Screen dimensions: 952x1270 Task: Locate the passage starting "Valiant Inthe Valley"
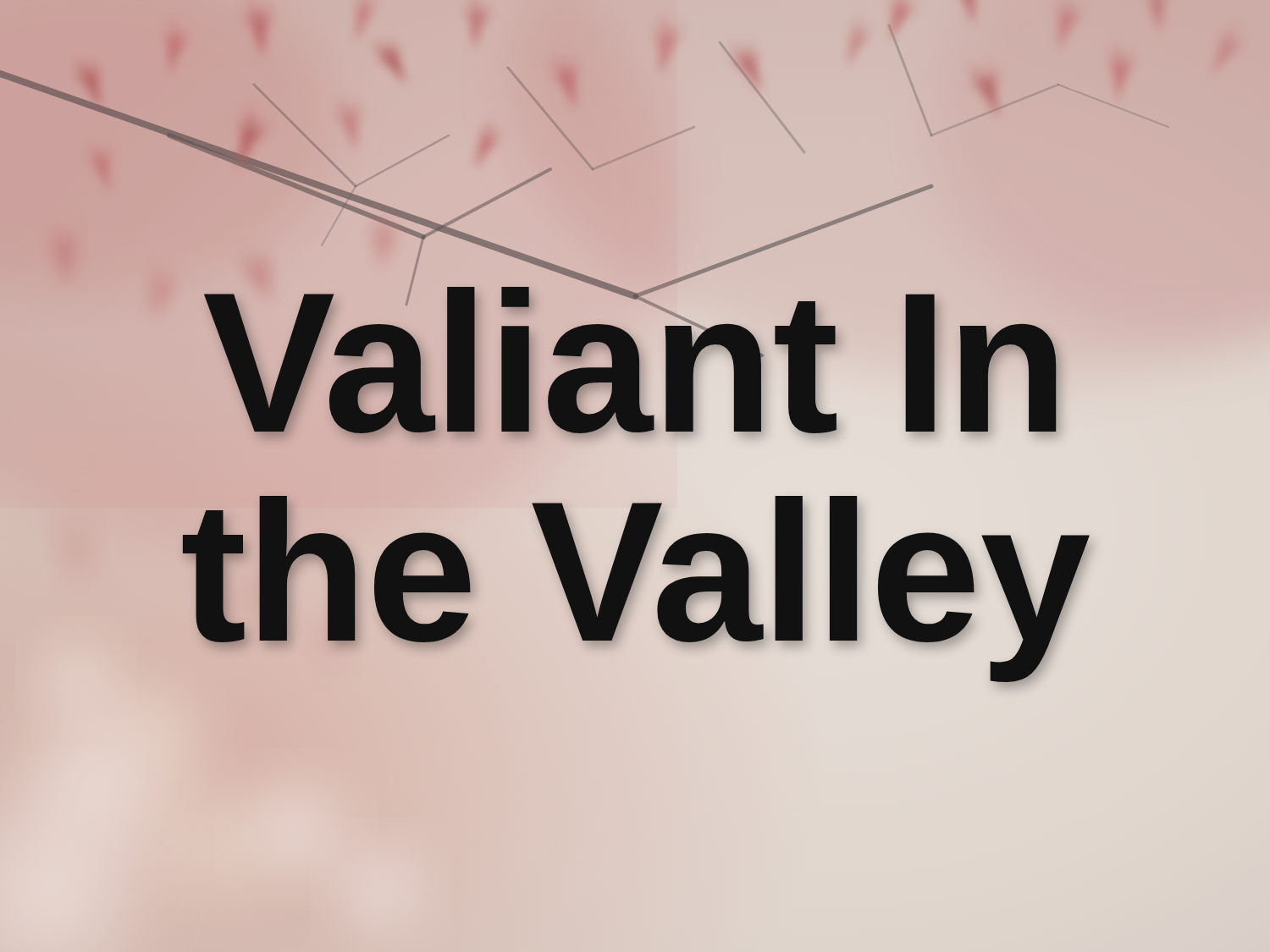[635, 467]
